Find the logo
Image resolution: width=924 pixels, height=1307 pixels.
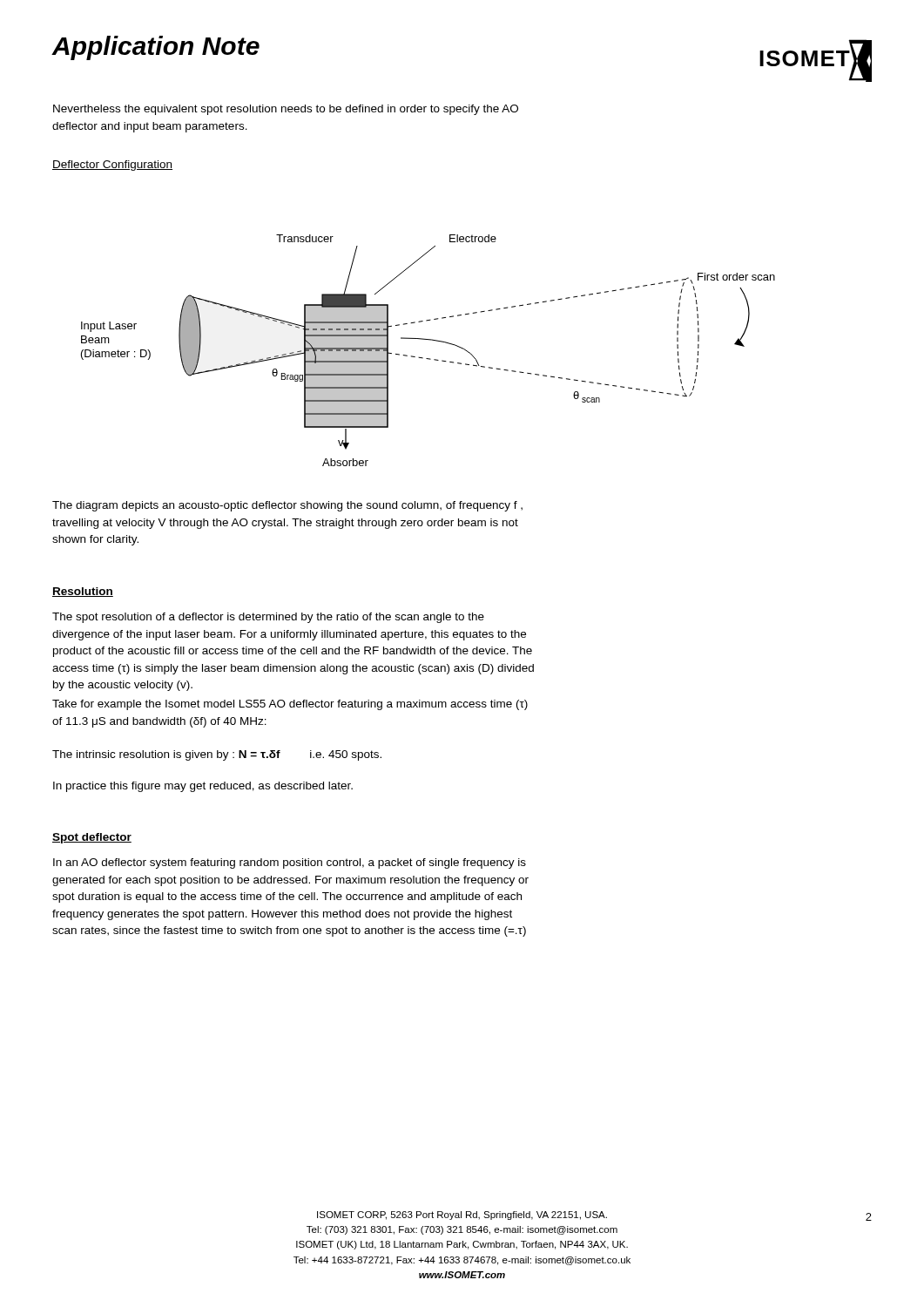click(x=815, y=61)
